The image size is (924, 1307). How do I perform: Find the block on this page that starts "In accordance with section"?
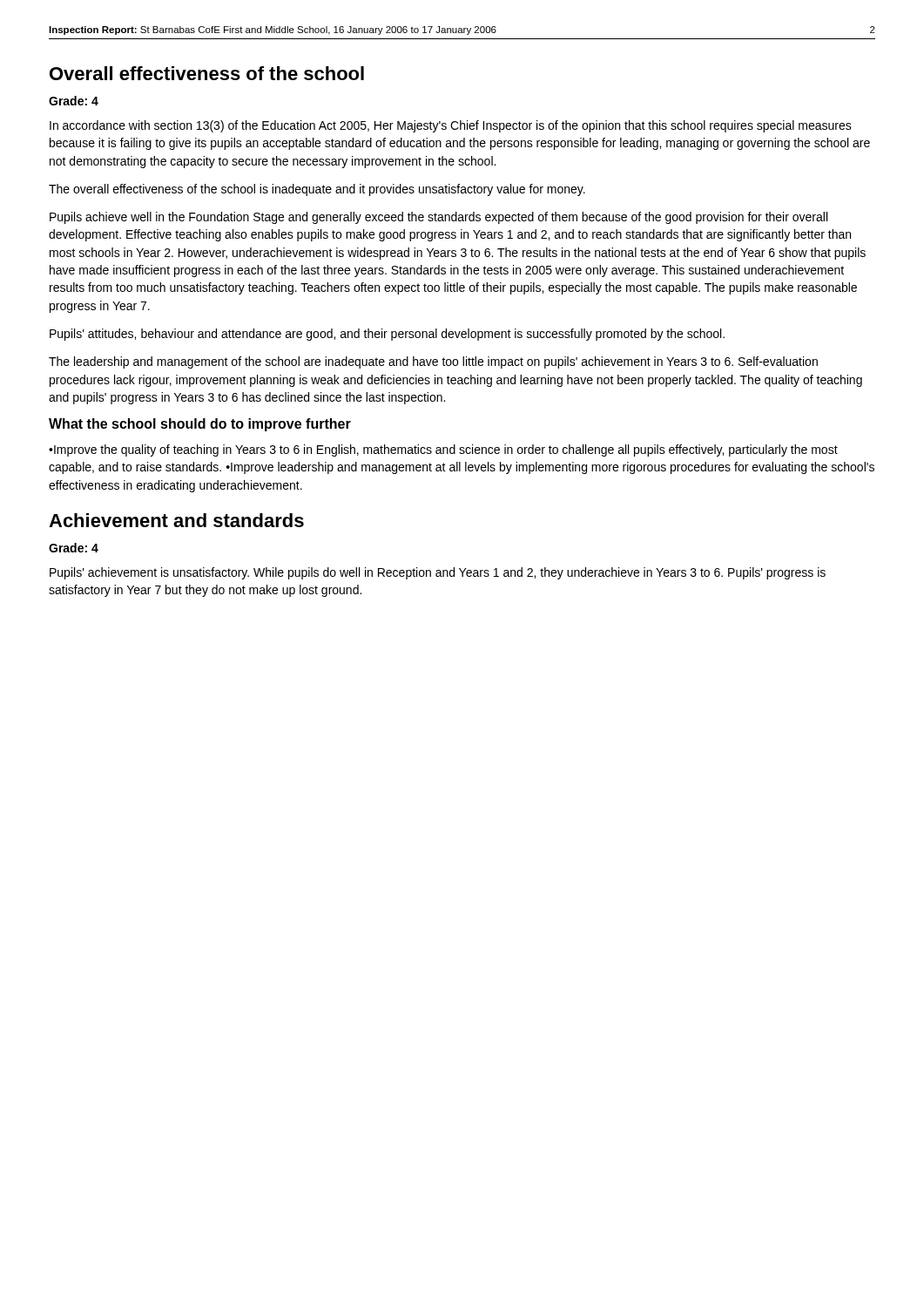pyautogui.click(x=460, y=143)
